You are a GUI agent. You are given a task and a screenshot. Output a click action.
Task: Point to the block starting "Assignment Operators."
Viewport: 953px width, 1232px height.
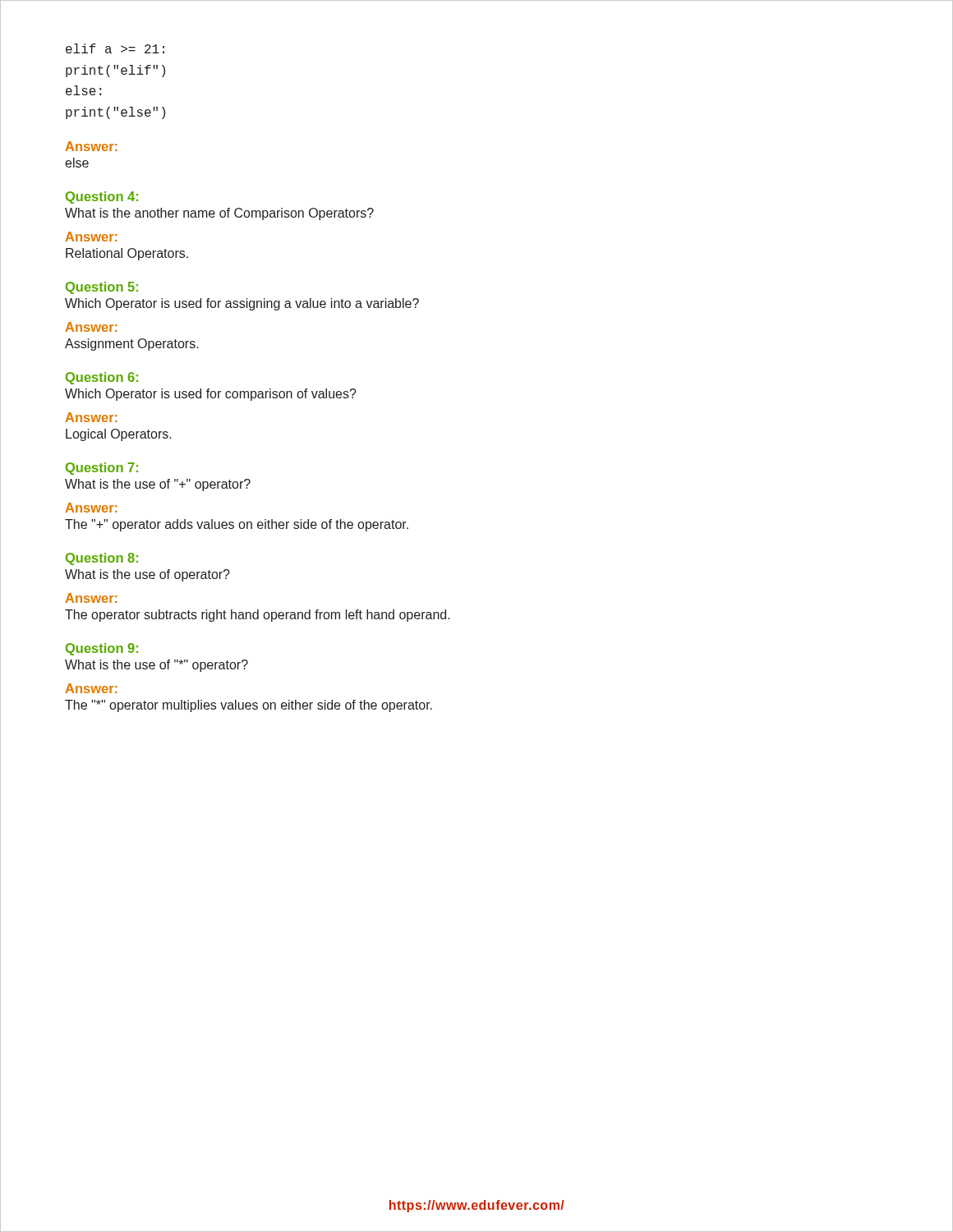pos(132,344)
